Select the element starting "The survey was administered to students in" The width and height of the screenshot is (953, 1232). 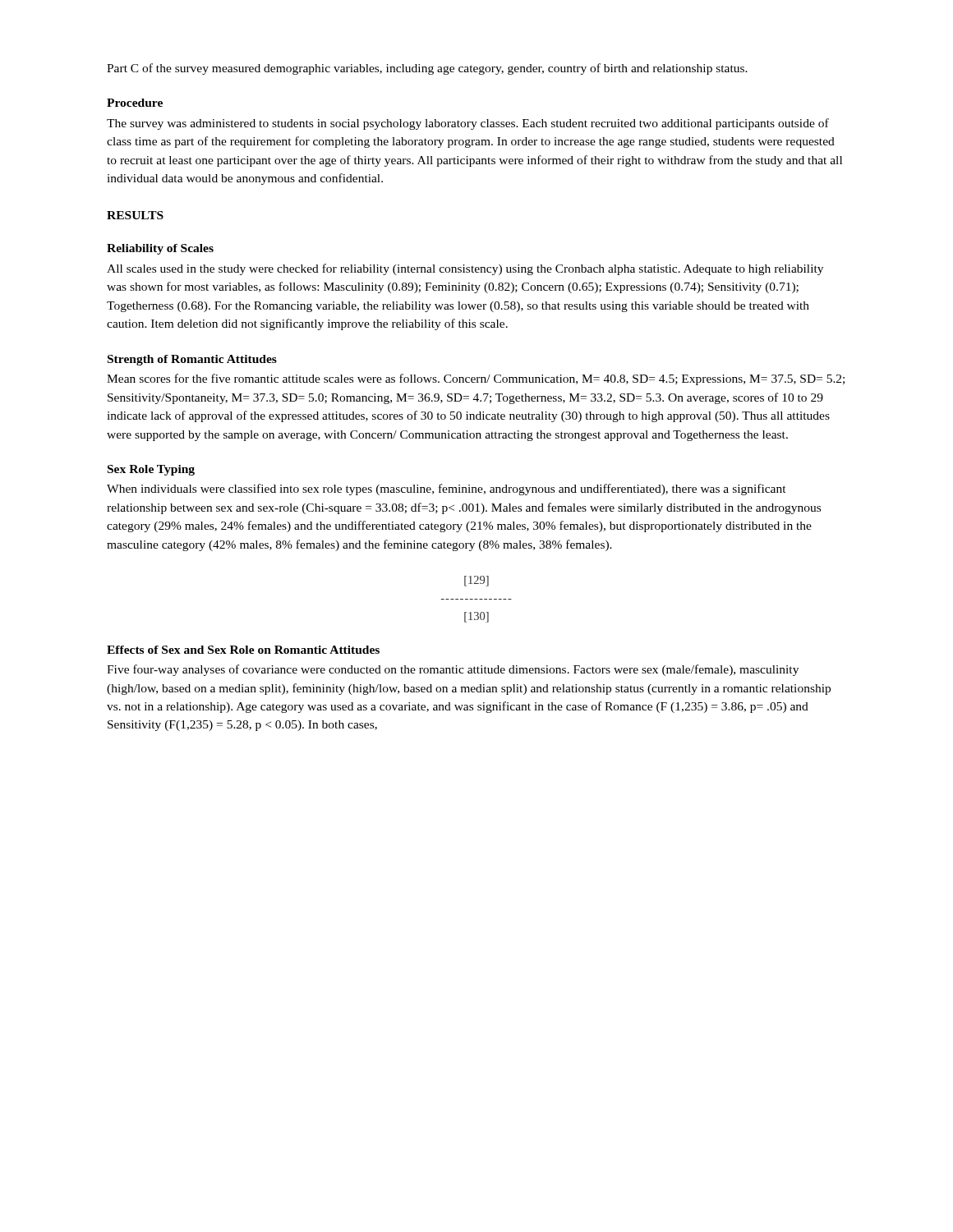pos(476,151)
